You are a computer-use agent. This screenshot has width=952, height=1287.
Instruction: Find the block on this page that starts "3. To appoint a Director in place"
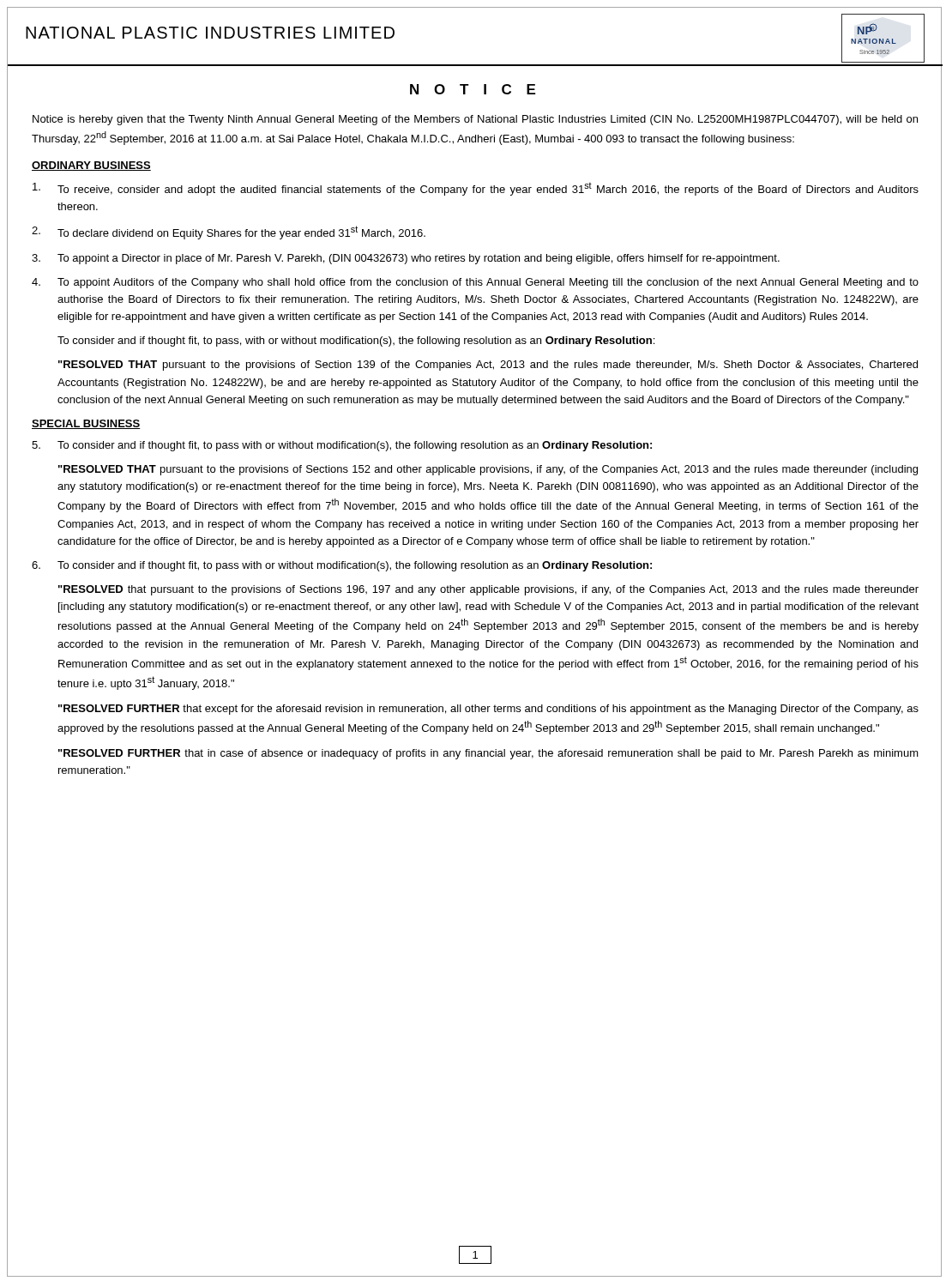click(x=475, y=258)
